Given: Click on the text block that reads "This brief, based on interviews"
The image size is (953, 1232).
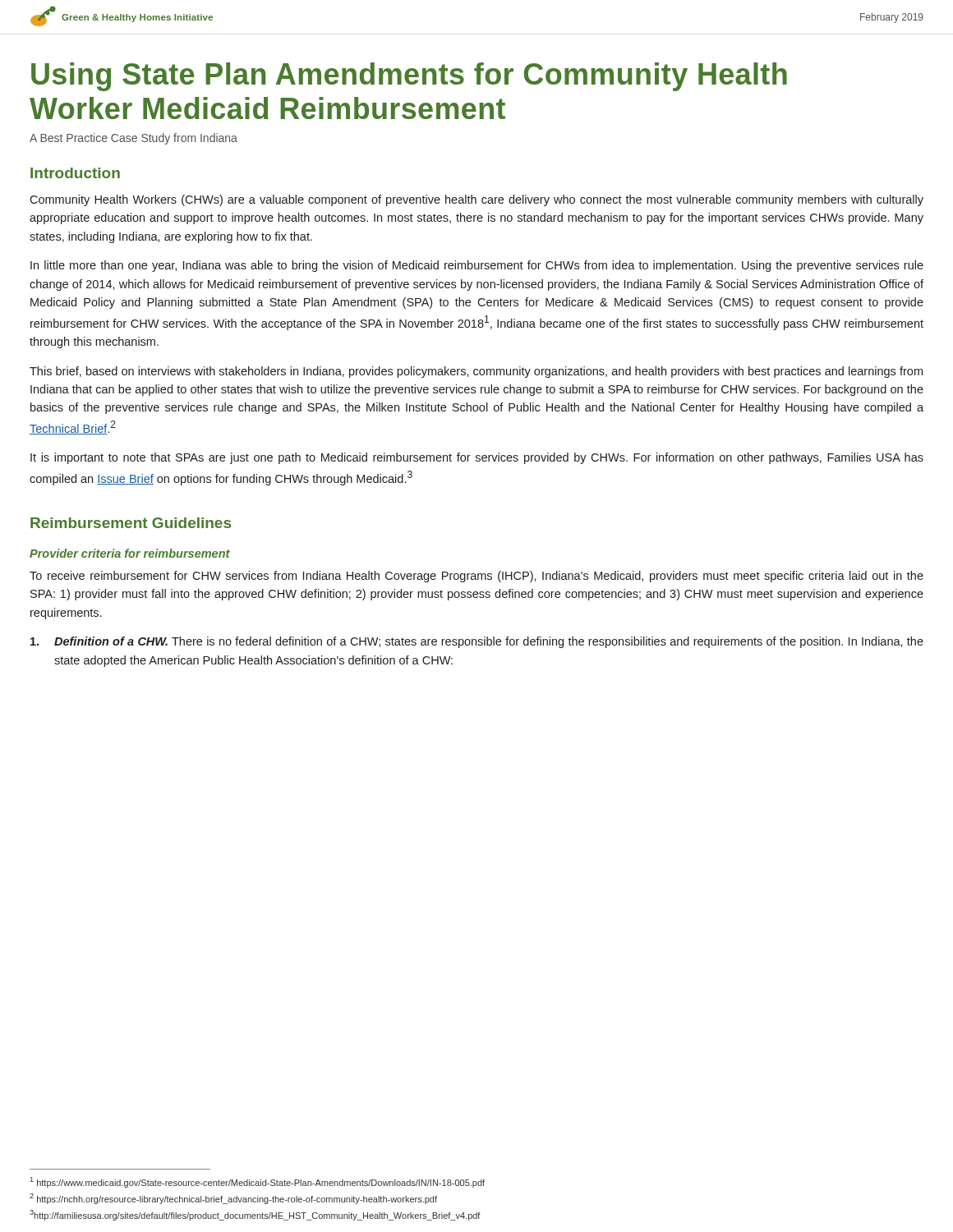Looking at the screenshot, I should click(x=476, y=400).
